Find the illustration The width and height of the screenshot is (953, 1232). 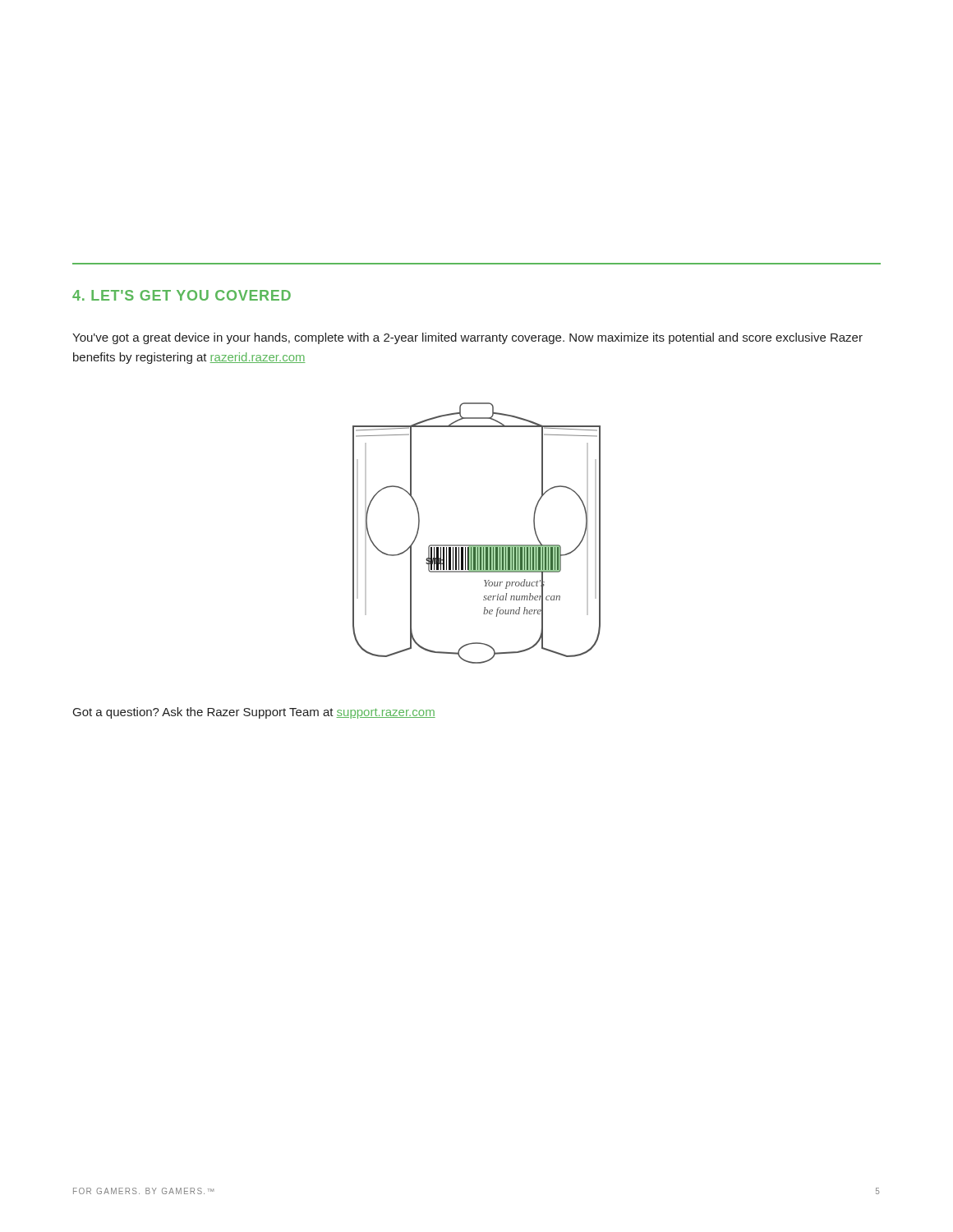(x=476, y=533)
